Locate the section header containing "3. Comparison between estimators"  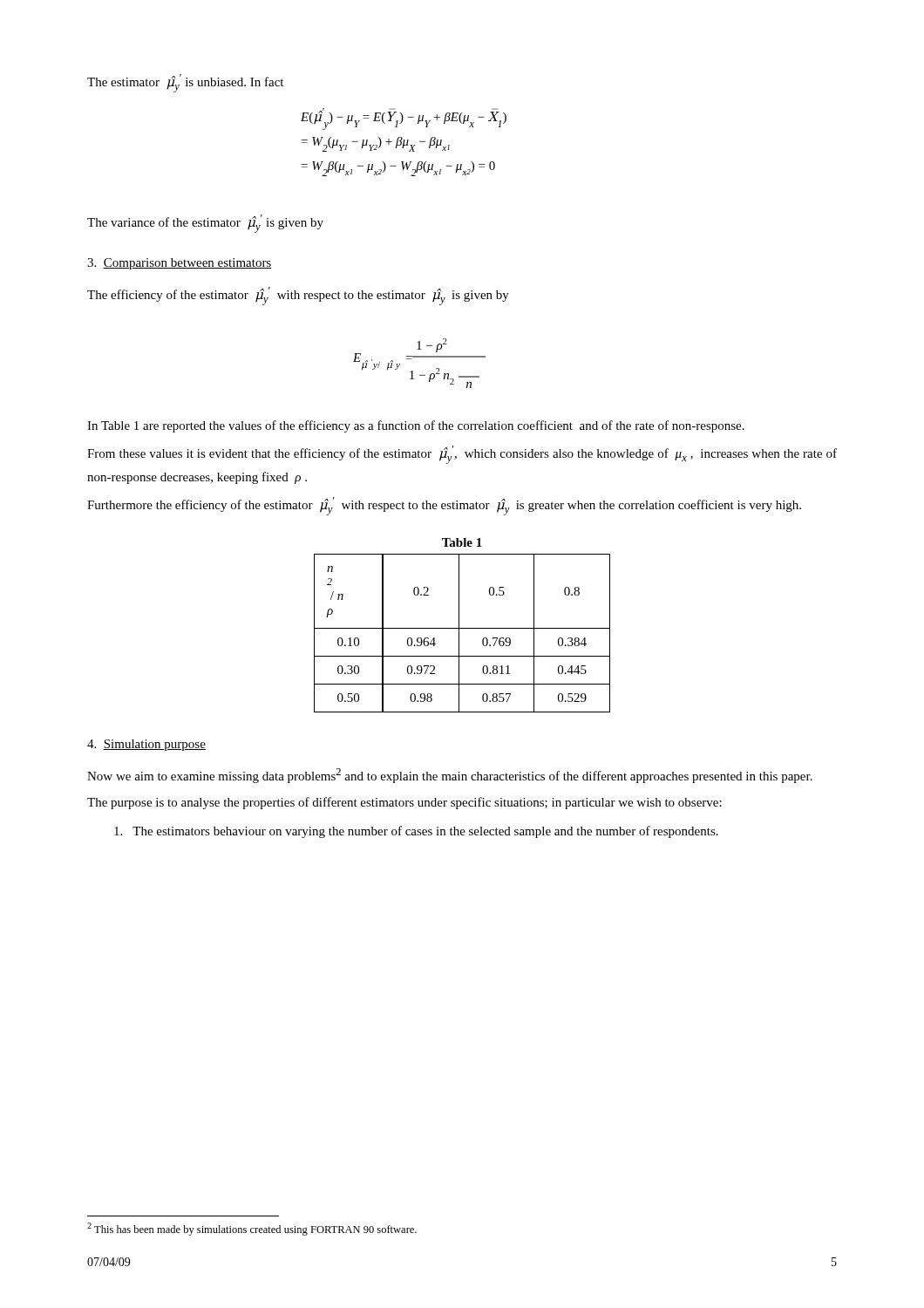[179, 262]
